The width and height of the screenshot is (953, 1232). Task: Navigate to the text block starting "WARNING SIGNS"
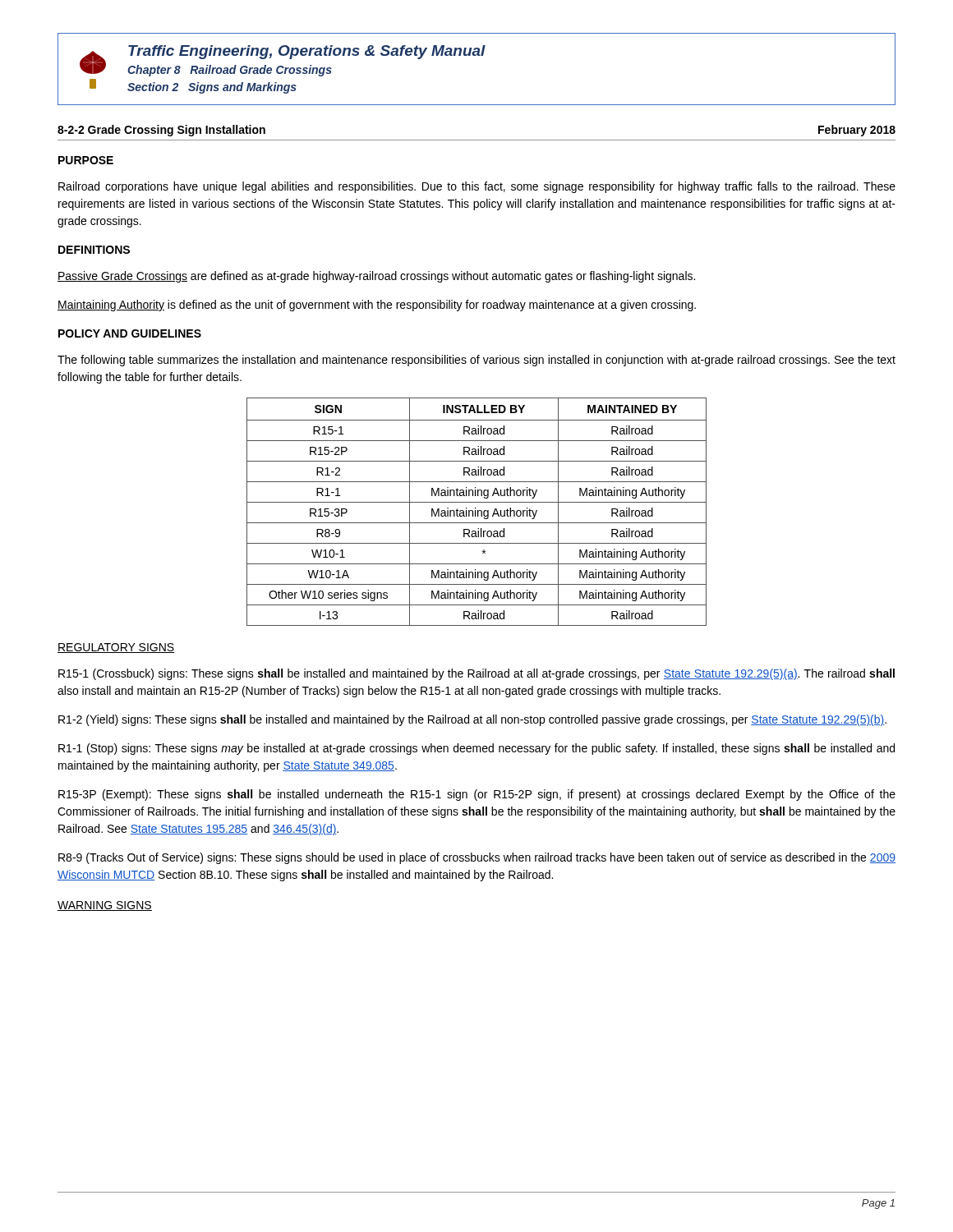(105, 906)
